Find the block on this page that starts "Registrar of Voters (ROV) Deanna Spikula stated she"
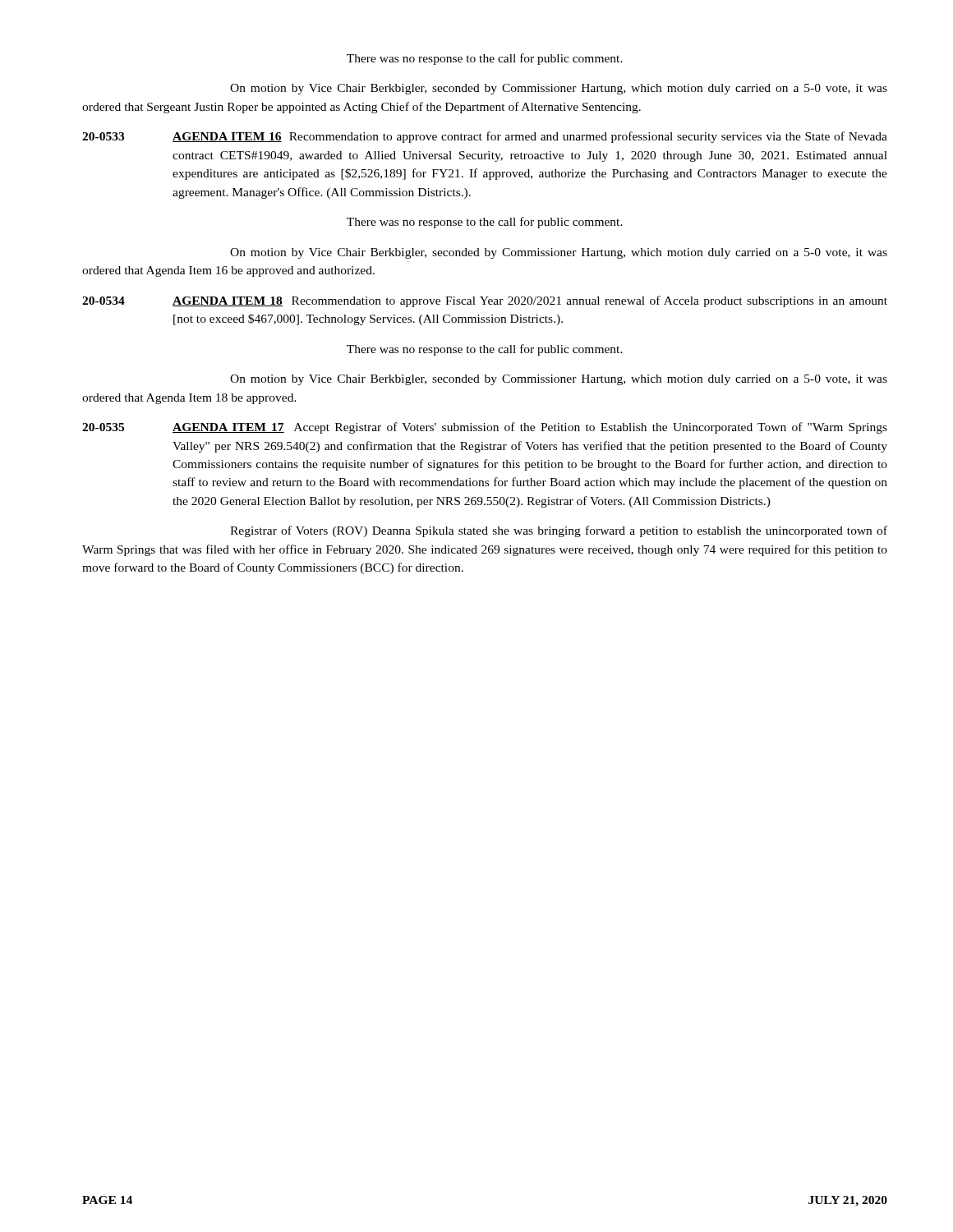This screenshot has height=1232, width=953. [x=485, y=549]
